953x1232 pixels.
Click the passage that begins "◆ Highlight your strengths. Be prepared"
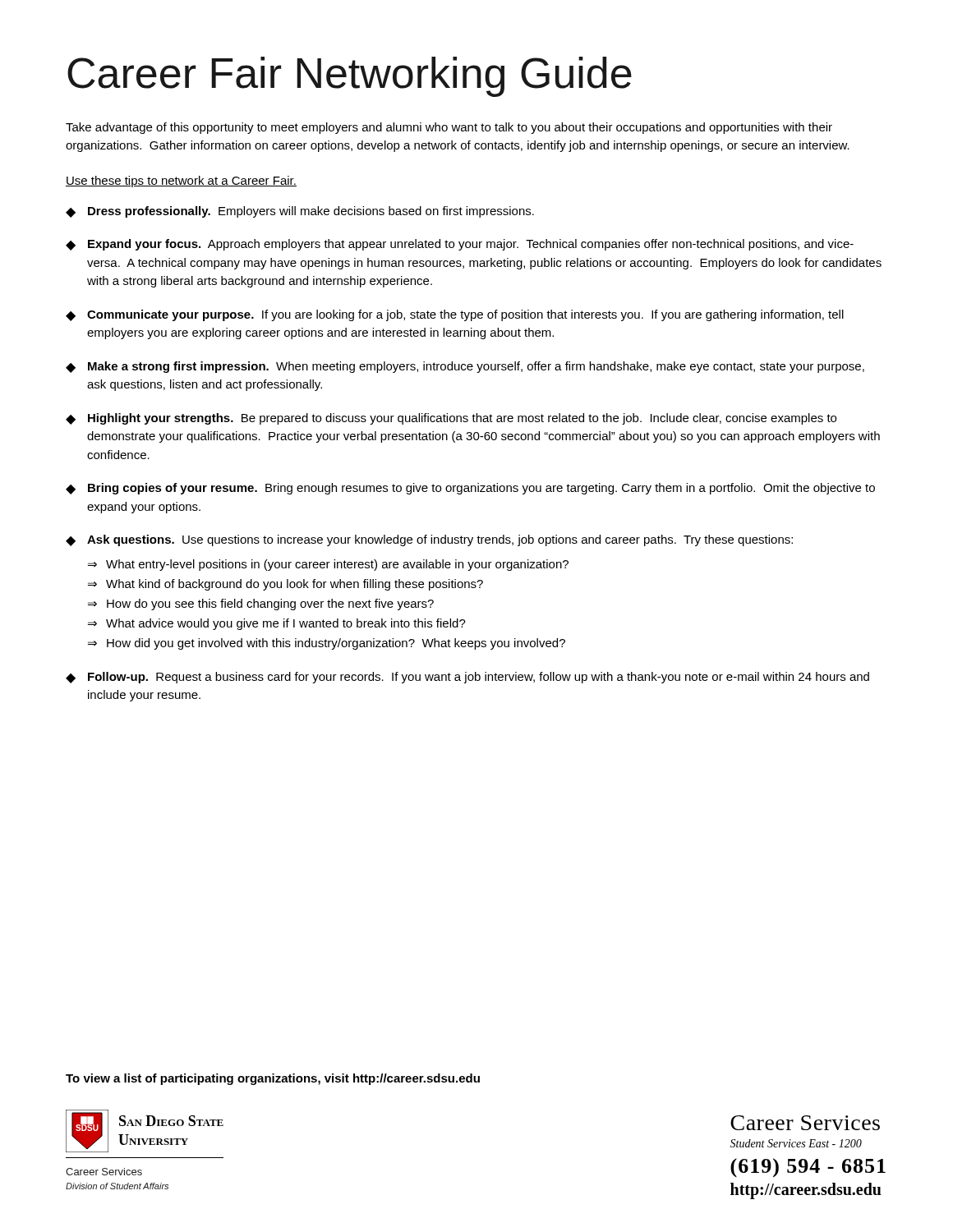[x=476, y=437]
